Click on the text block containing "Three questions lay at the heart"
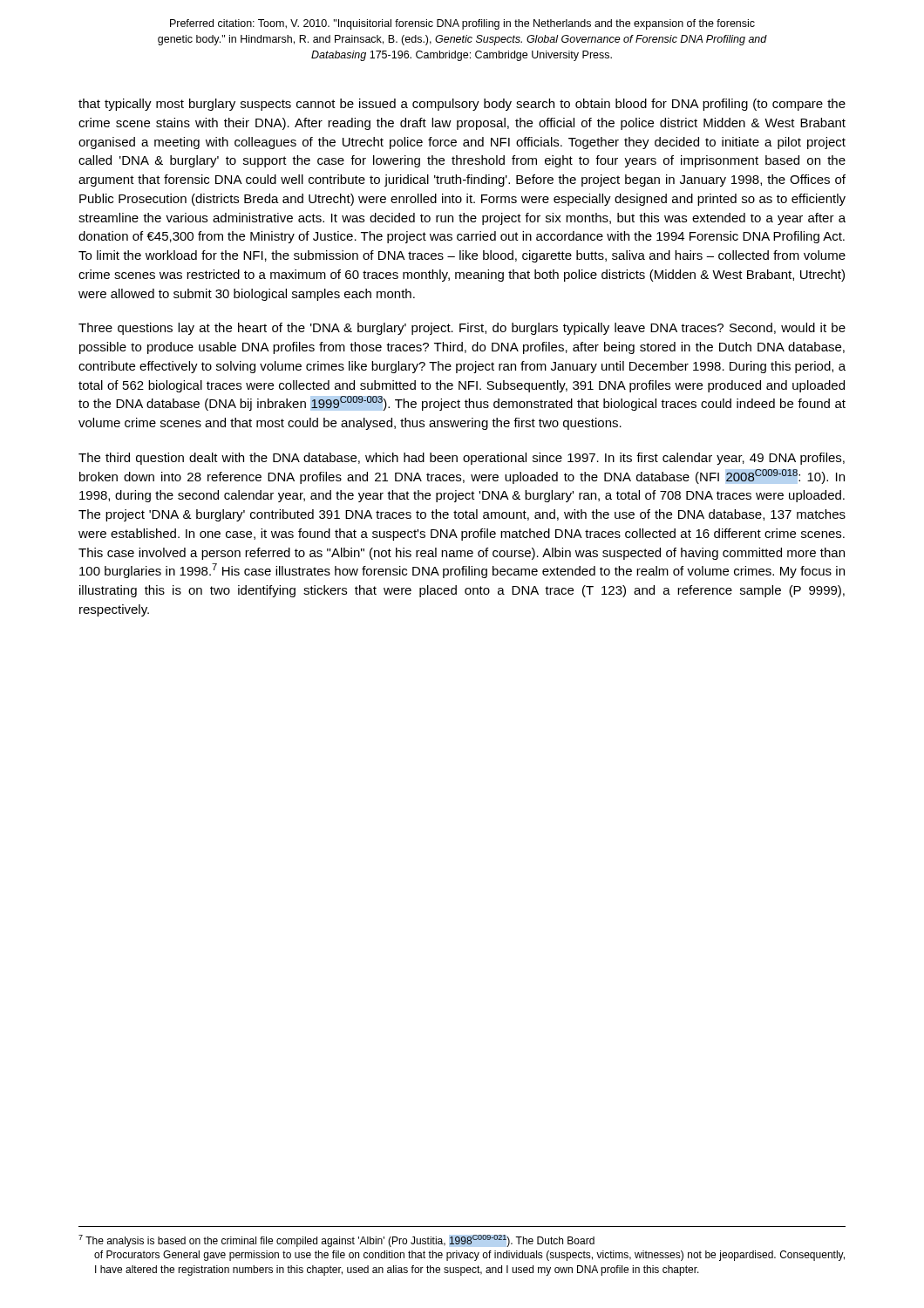924x1308 pixels. click(x=462, y=375)
